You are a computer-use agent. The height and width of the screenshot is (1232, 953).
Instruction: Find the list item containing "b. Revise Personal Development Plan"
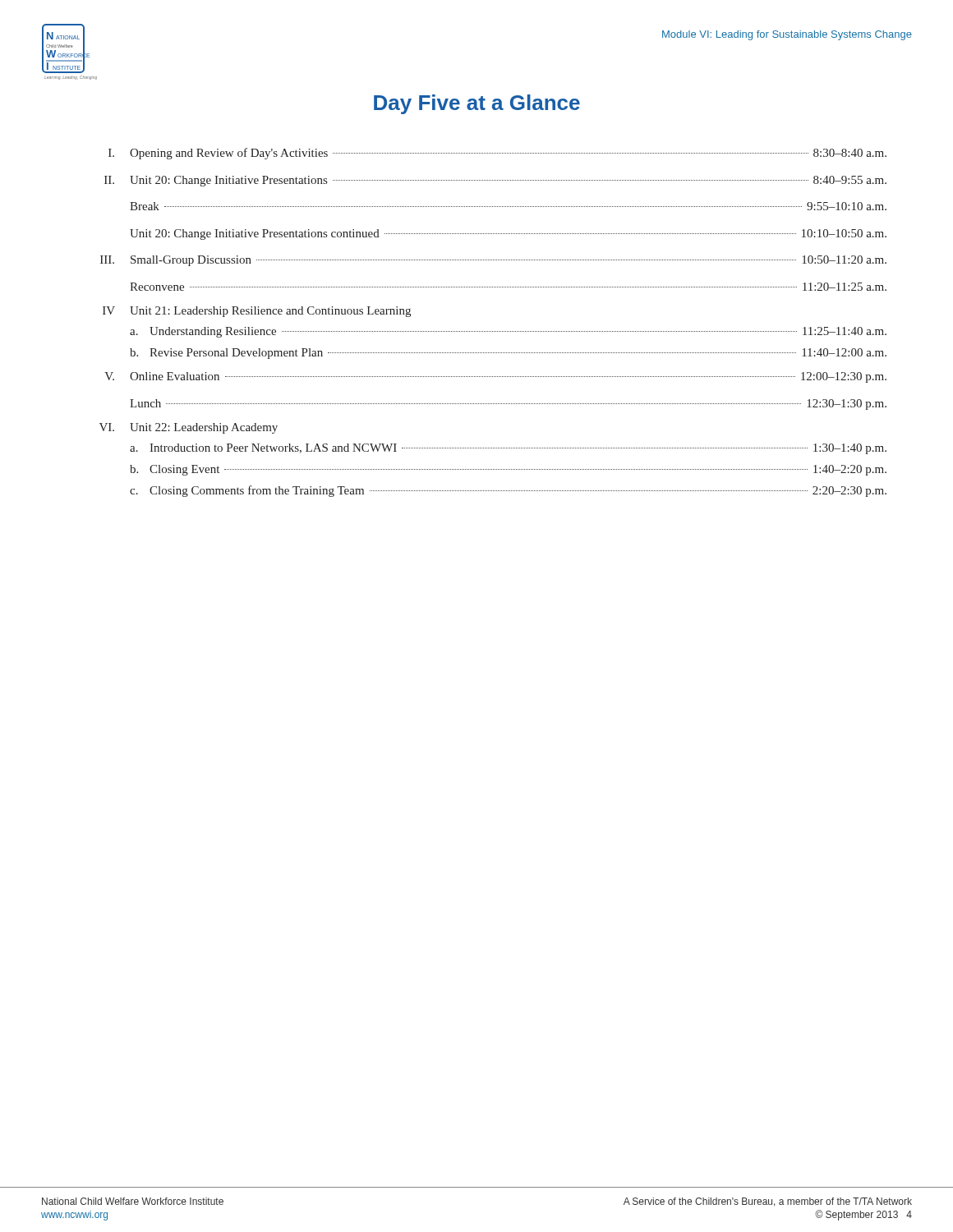point(509,353)
